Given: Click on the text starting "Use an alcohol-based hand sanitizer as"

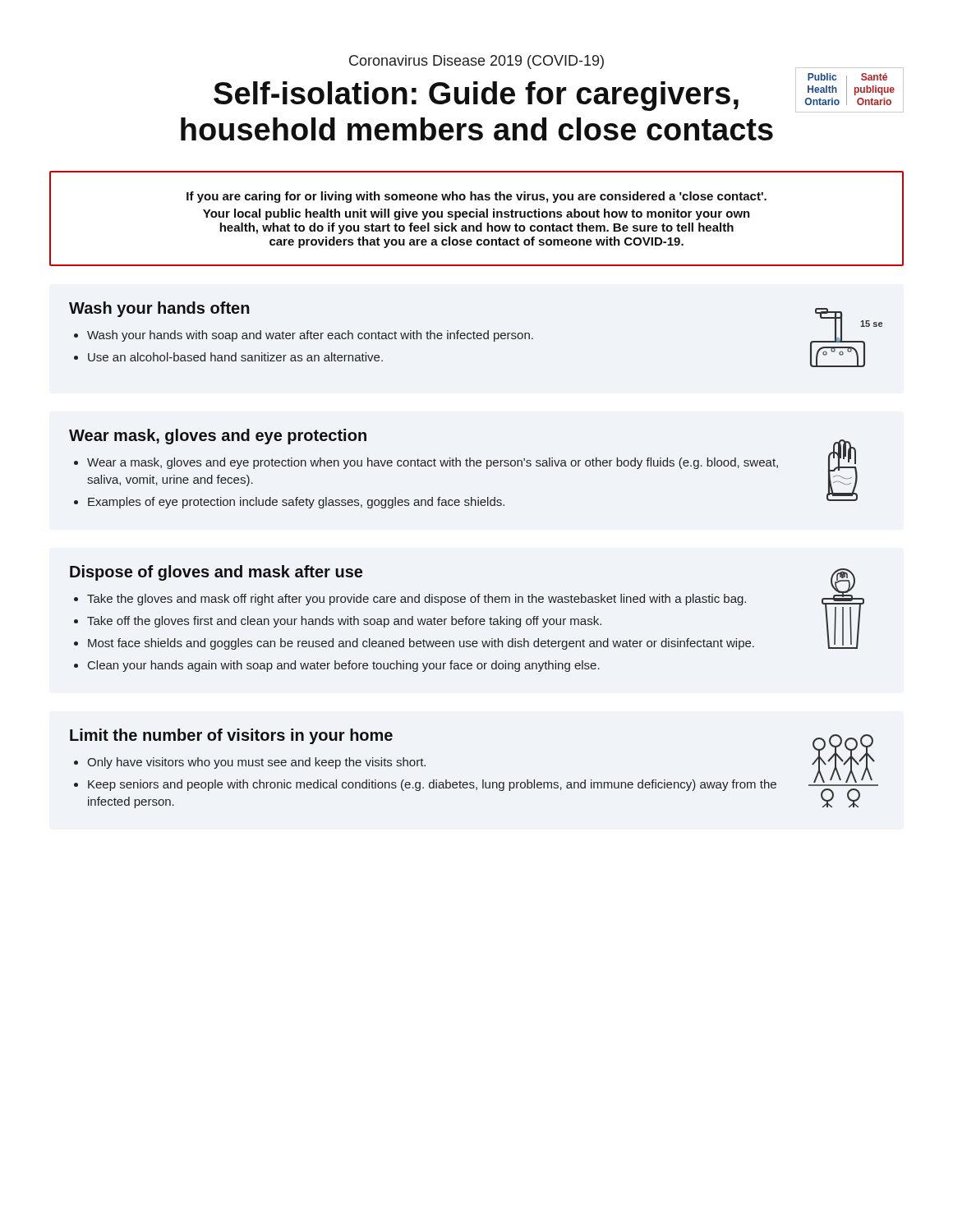Looking at the screenshot, I should [x=235, y=357].
